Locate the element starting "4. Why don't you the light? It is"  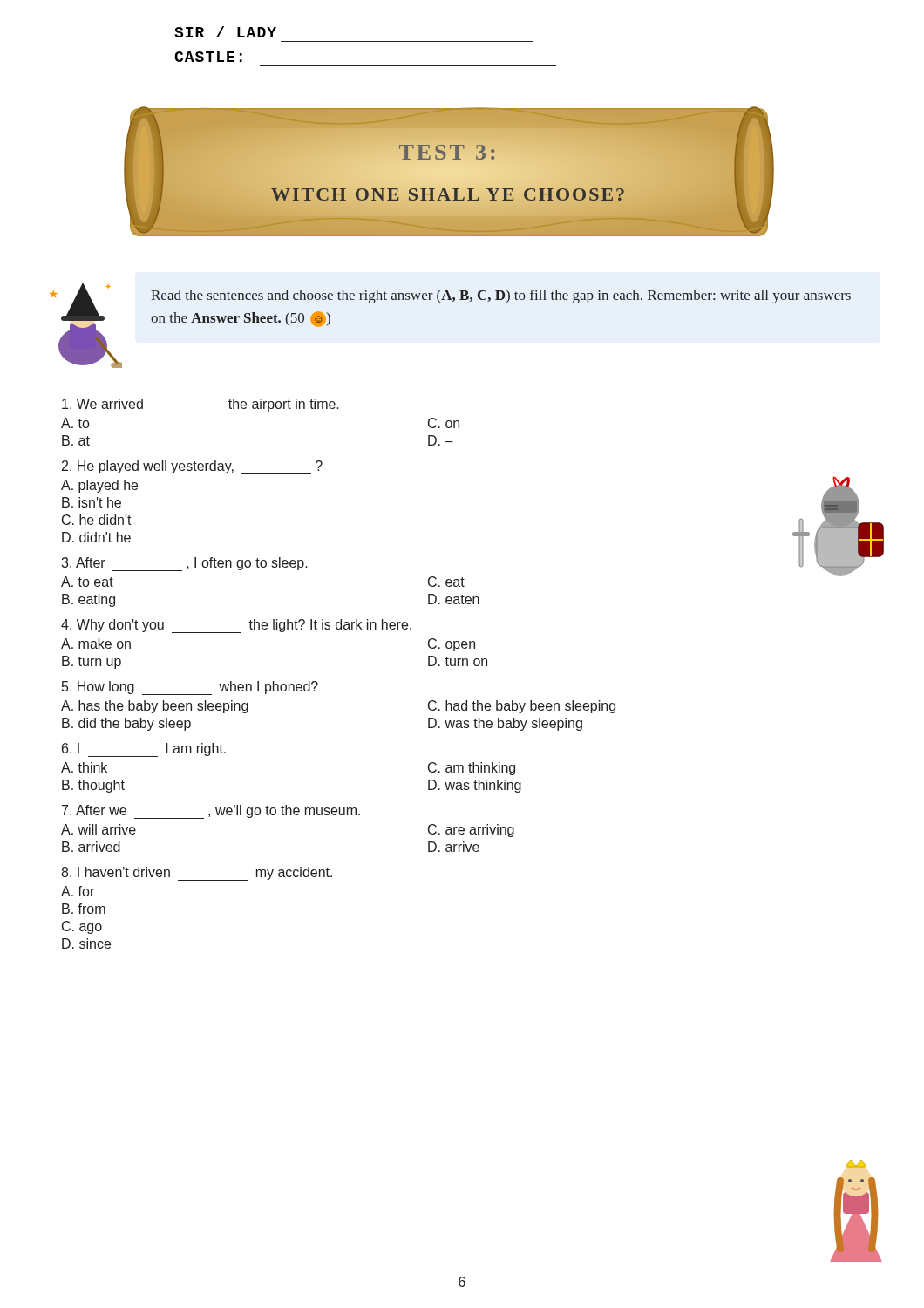tap(418, 644)
